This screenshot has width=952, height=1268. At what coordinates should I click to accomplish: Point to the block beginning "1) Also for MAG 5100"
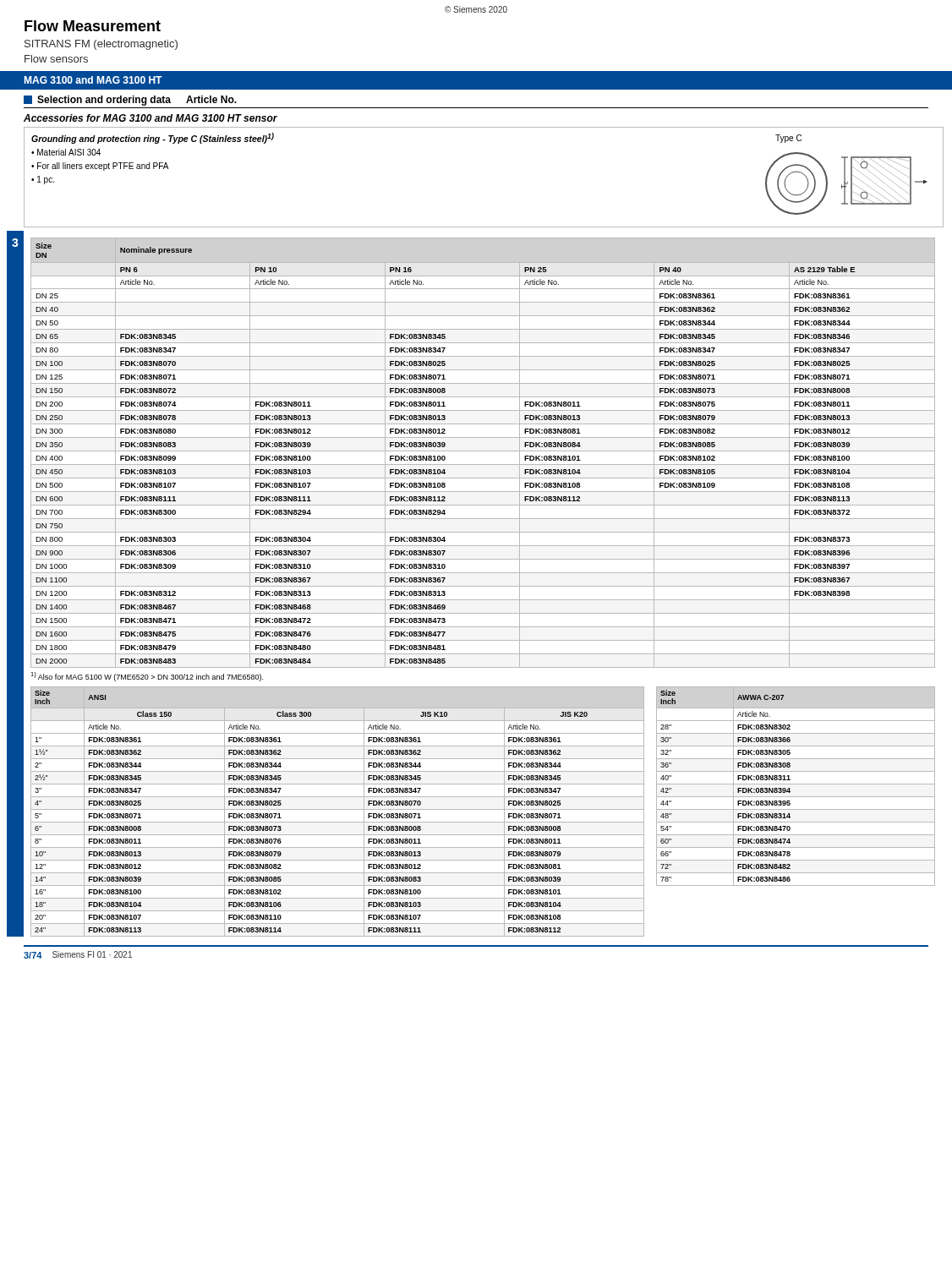point(147,676)
